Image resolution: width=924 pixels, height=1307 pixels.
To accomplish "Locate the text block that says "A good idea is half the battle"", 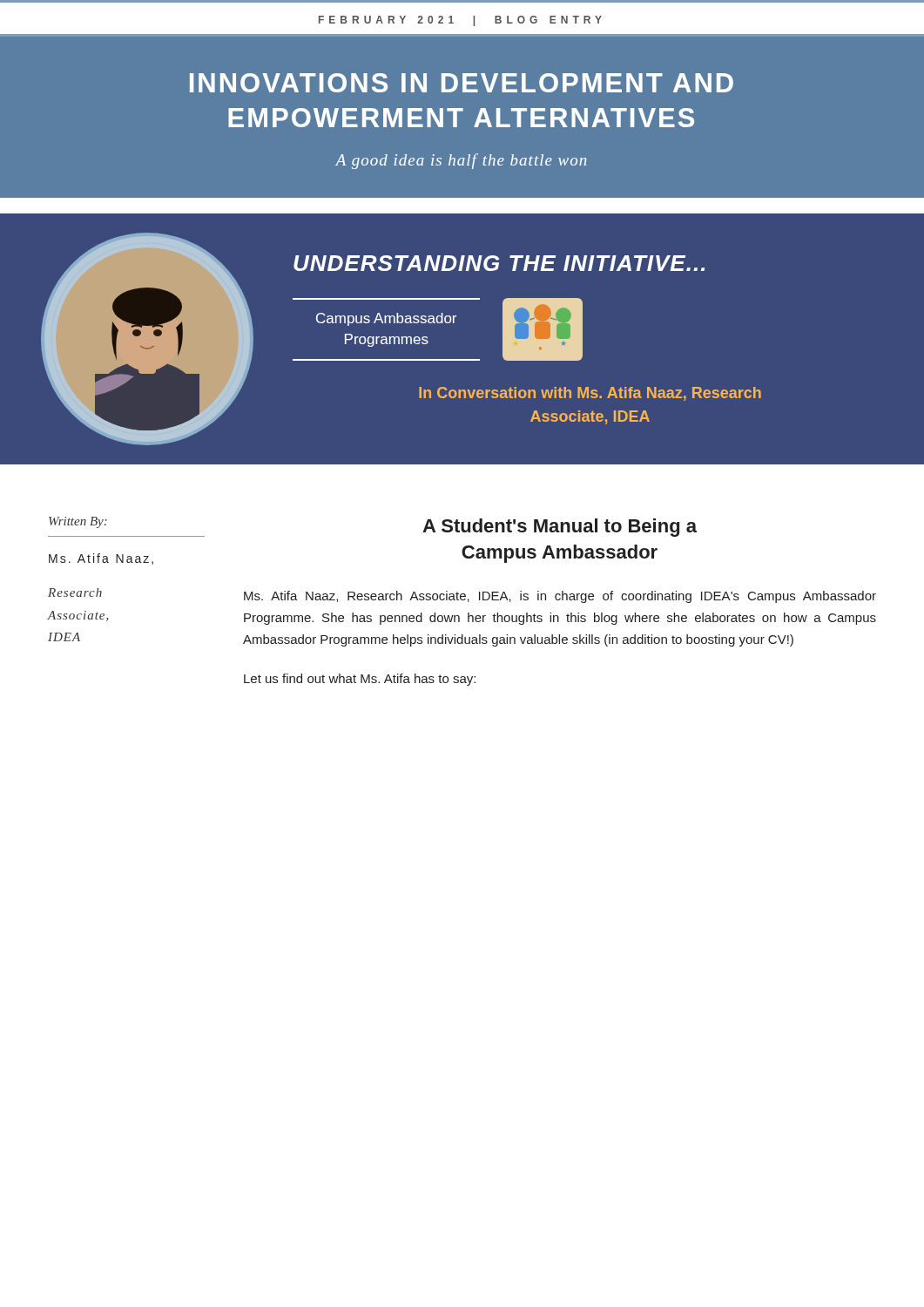I will pyautogui.click(x=462, y=160).
